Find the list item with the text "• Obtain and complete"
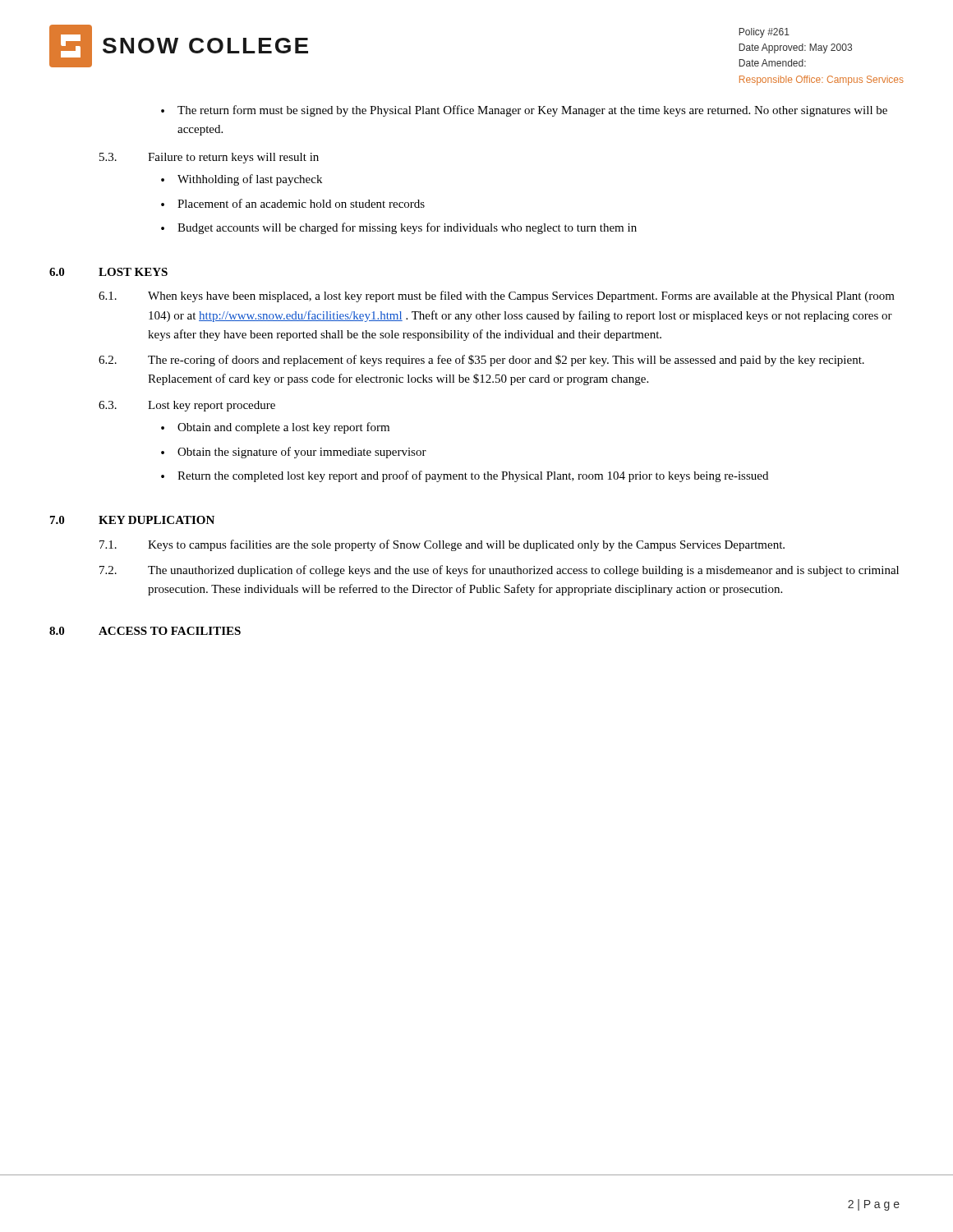 click(275, 428)
